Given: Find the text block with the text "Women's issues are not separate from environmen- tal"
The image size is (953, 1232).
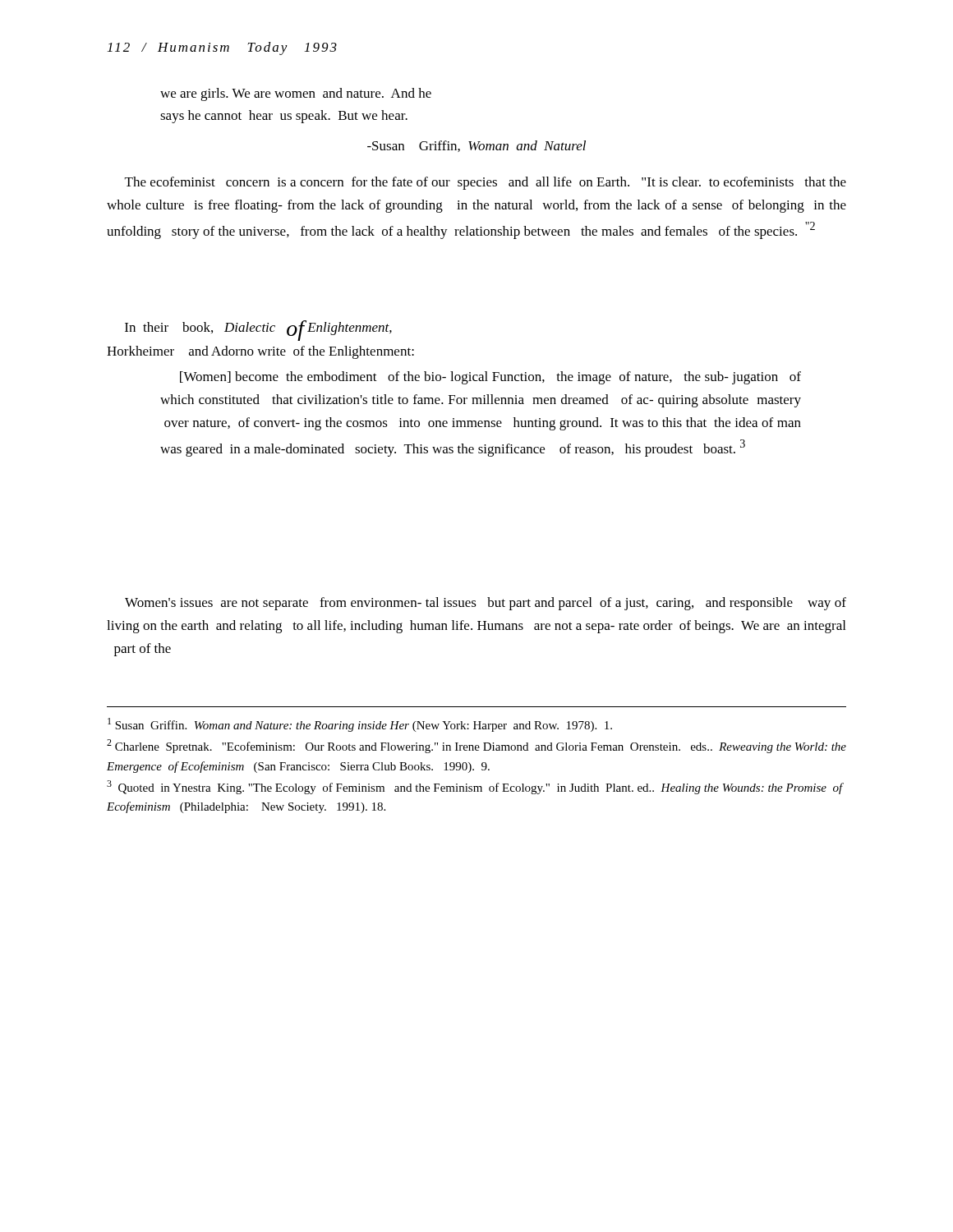Looking at the screenshot, I should 476,625.
